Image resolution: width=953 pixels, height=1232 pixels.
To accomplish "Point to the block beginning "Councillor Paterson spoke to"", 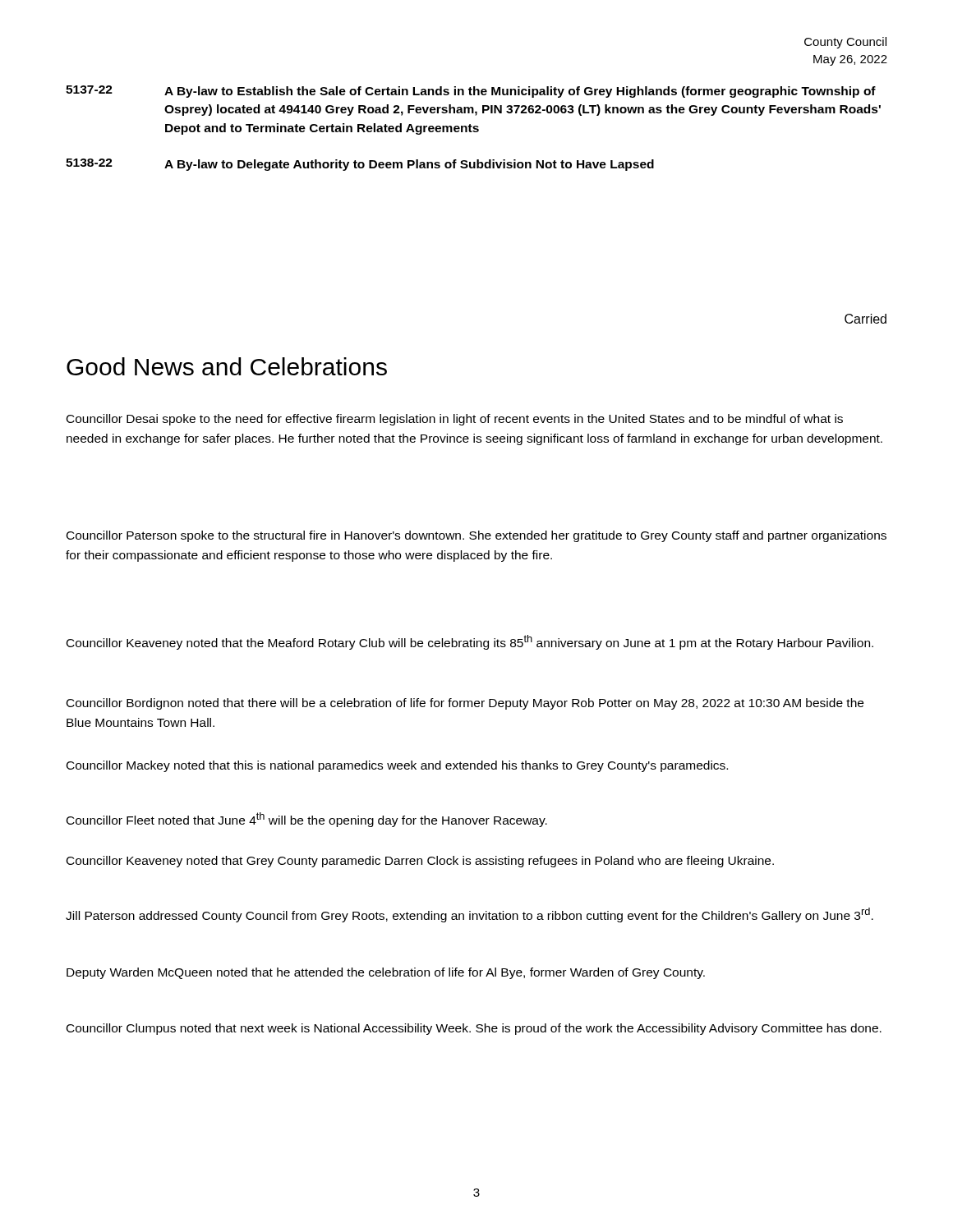I will click(x=476, y=545).
